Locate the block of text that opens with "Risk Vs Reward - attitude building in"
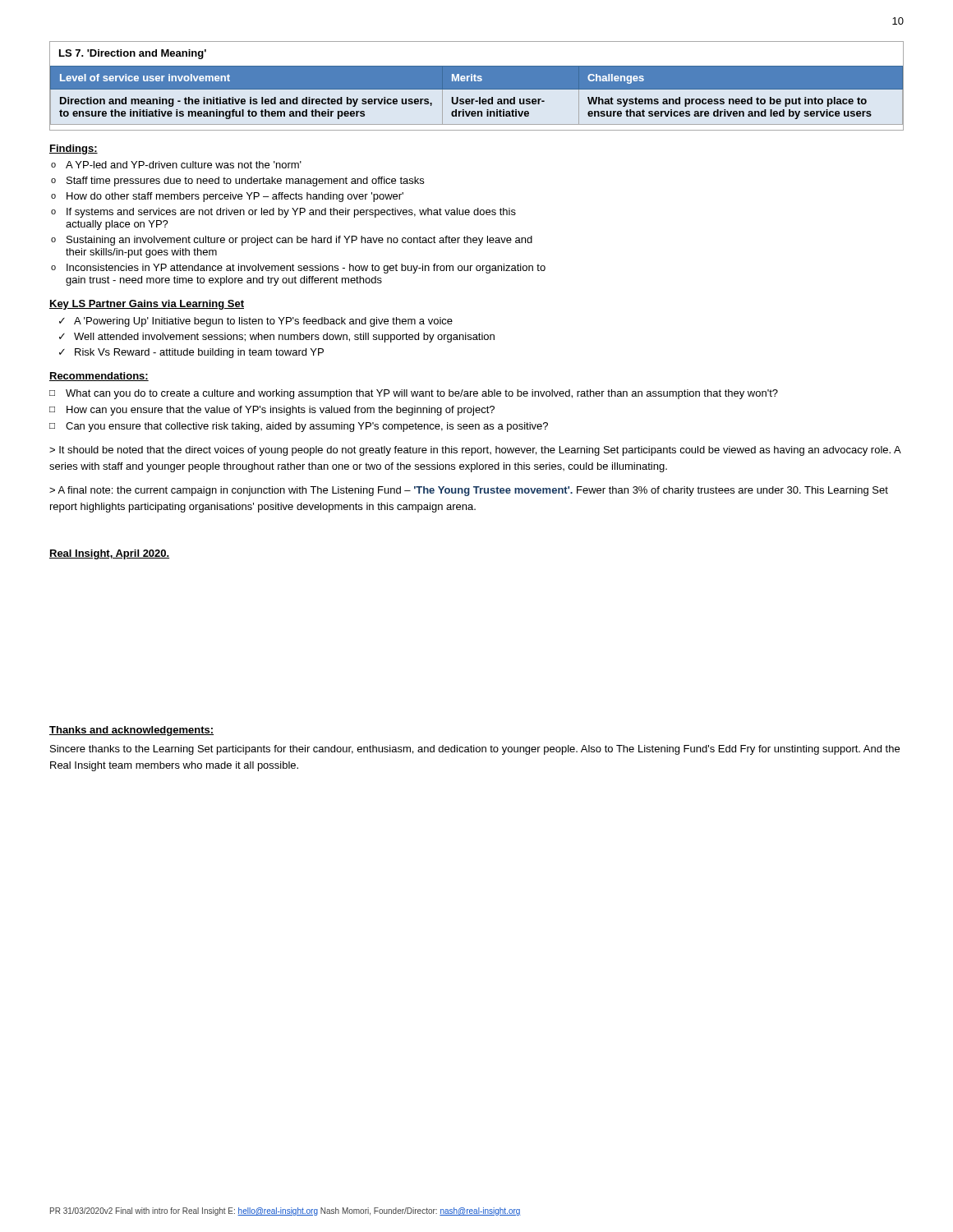Image resolution: width=953 pixels, height=1232 pixels. point(199,352)
